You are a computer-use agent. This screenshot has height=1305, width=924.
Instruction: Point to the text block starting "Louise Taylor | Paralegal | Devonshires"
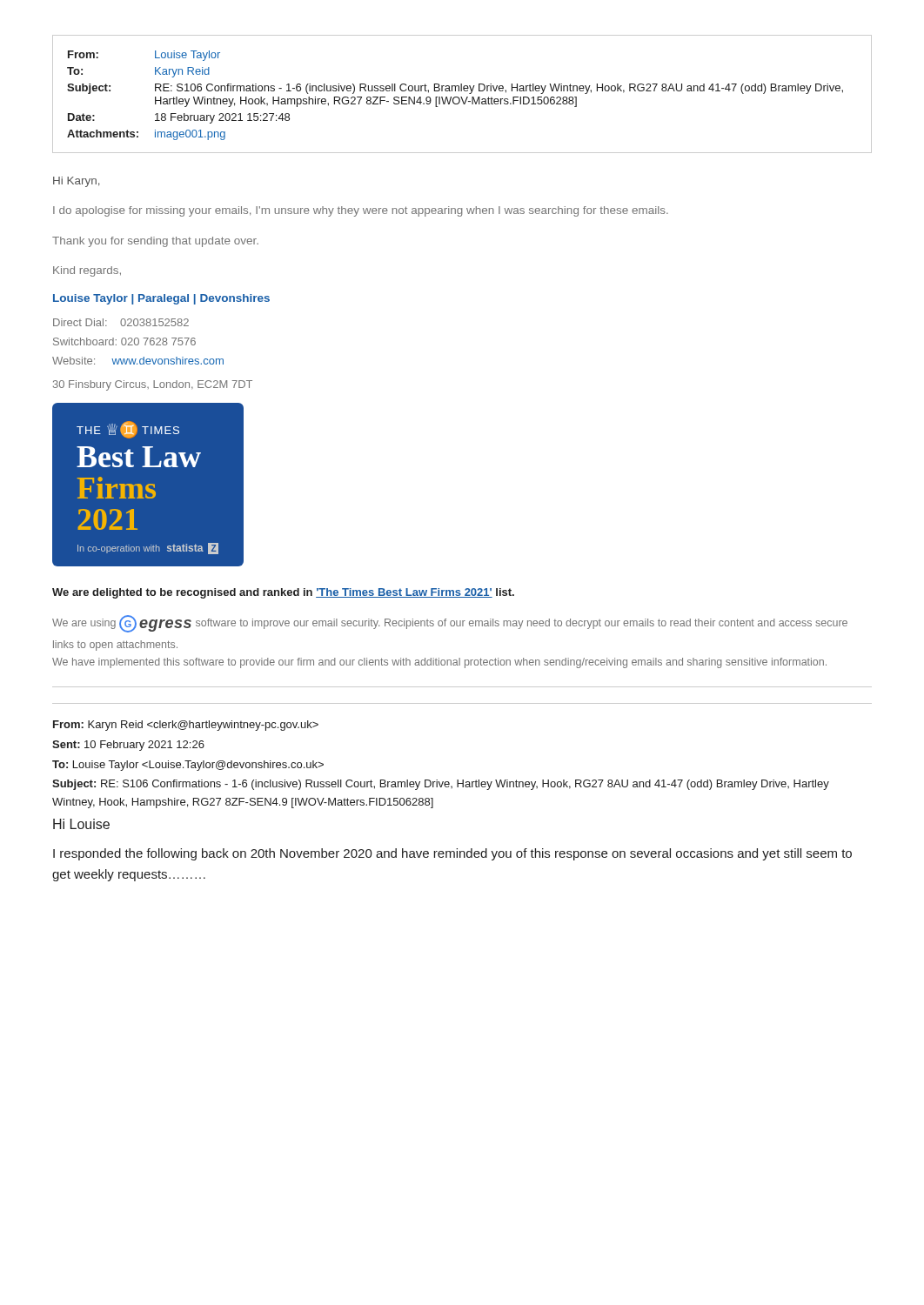[x=161, y=298]
